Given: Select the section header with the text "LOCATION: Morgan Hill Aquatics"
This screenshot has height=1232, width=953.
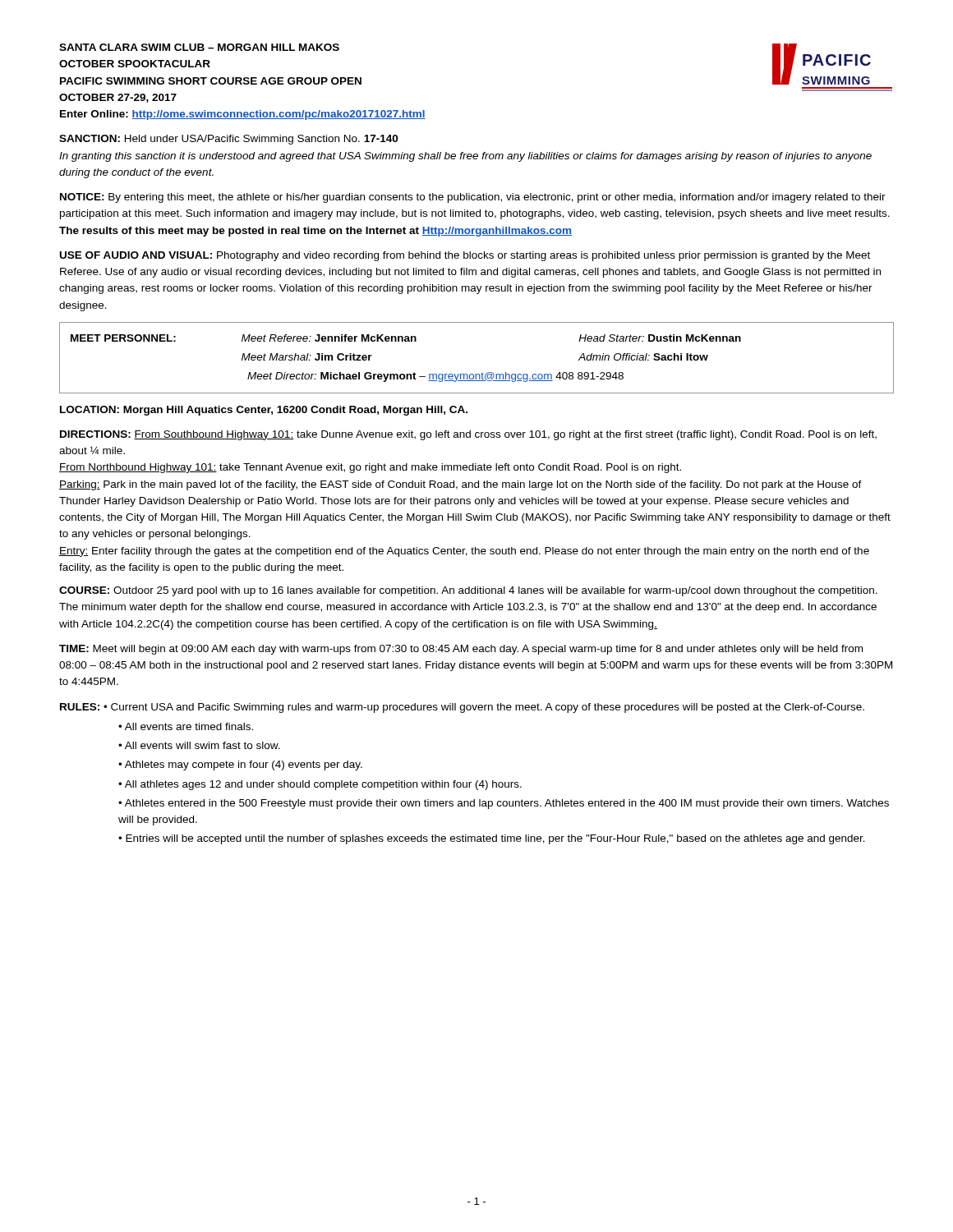Looking at the screenshot, I should pyautogui.click(x=476, y=410).
